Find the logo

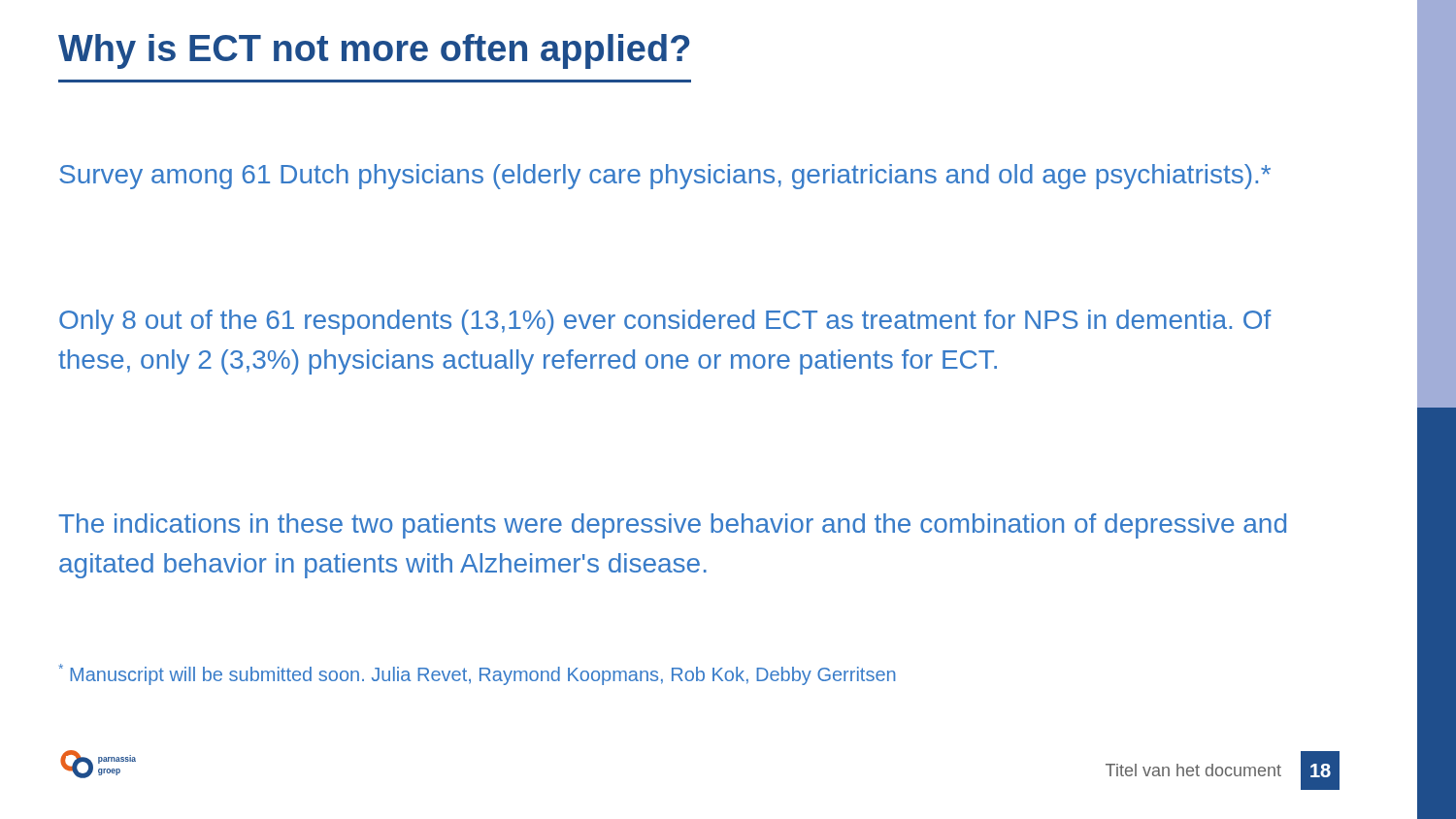click(x=116, y=768)
